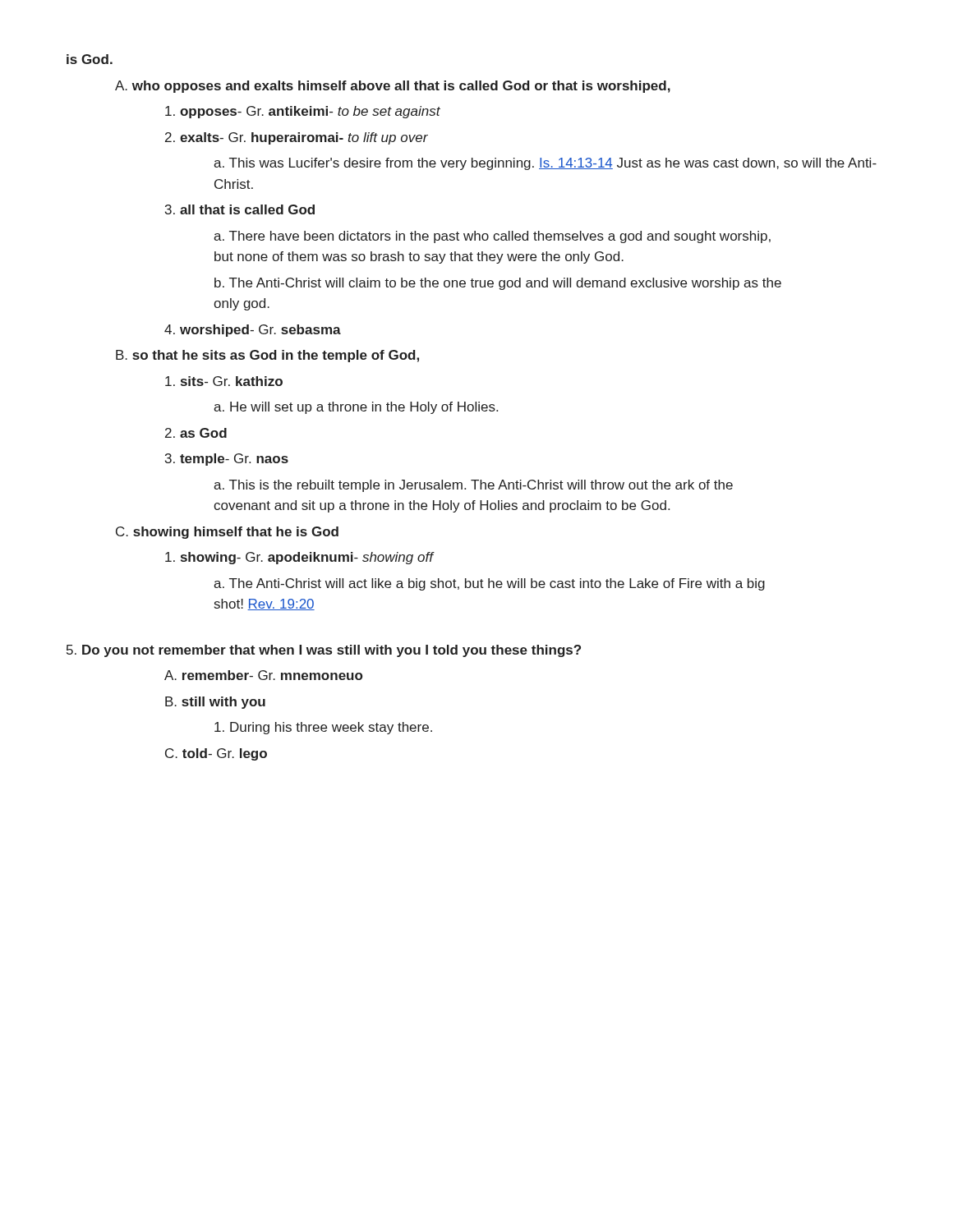This screenshot has width=953, height=1232.
Task: Point to the text starting "opposes- Gr. antikeimi- to be set"
Action: pyautogui.click(x=302, y=111)
